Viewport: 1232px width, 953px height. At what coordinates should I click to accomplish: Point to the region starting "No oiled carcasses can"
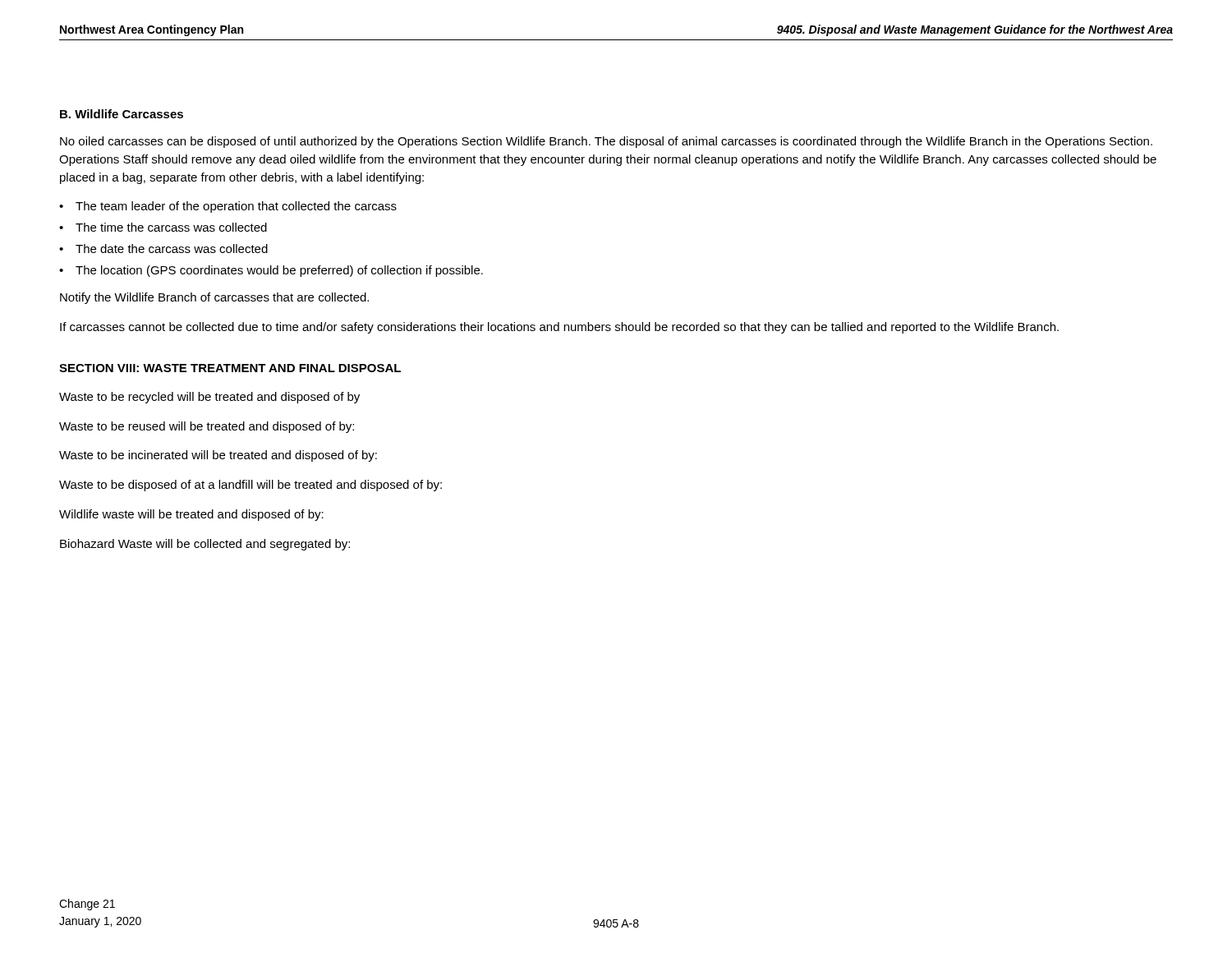point(608,159)
